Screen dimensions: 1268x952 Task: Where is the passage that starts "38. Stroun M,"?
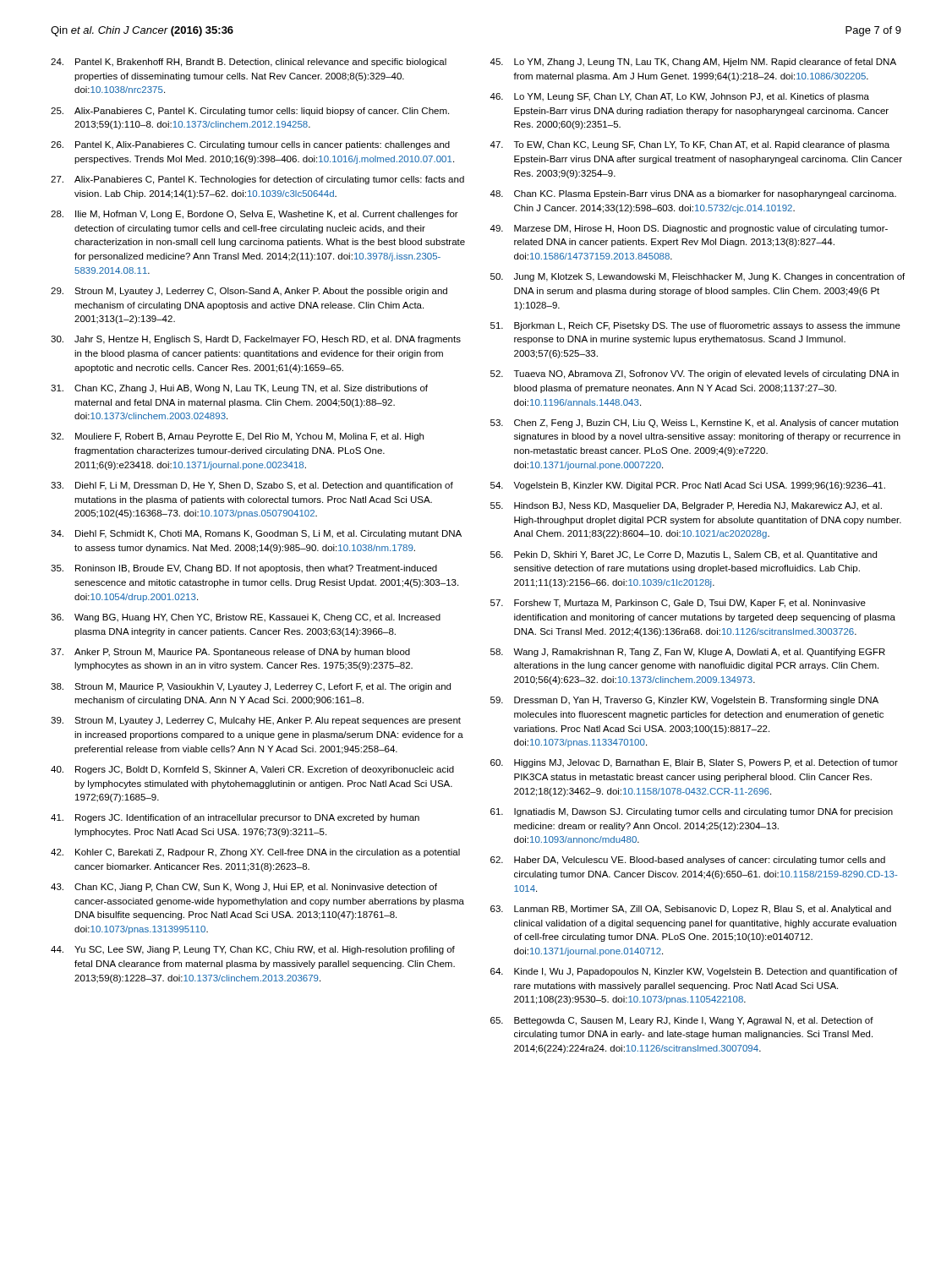coord(259,693)
